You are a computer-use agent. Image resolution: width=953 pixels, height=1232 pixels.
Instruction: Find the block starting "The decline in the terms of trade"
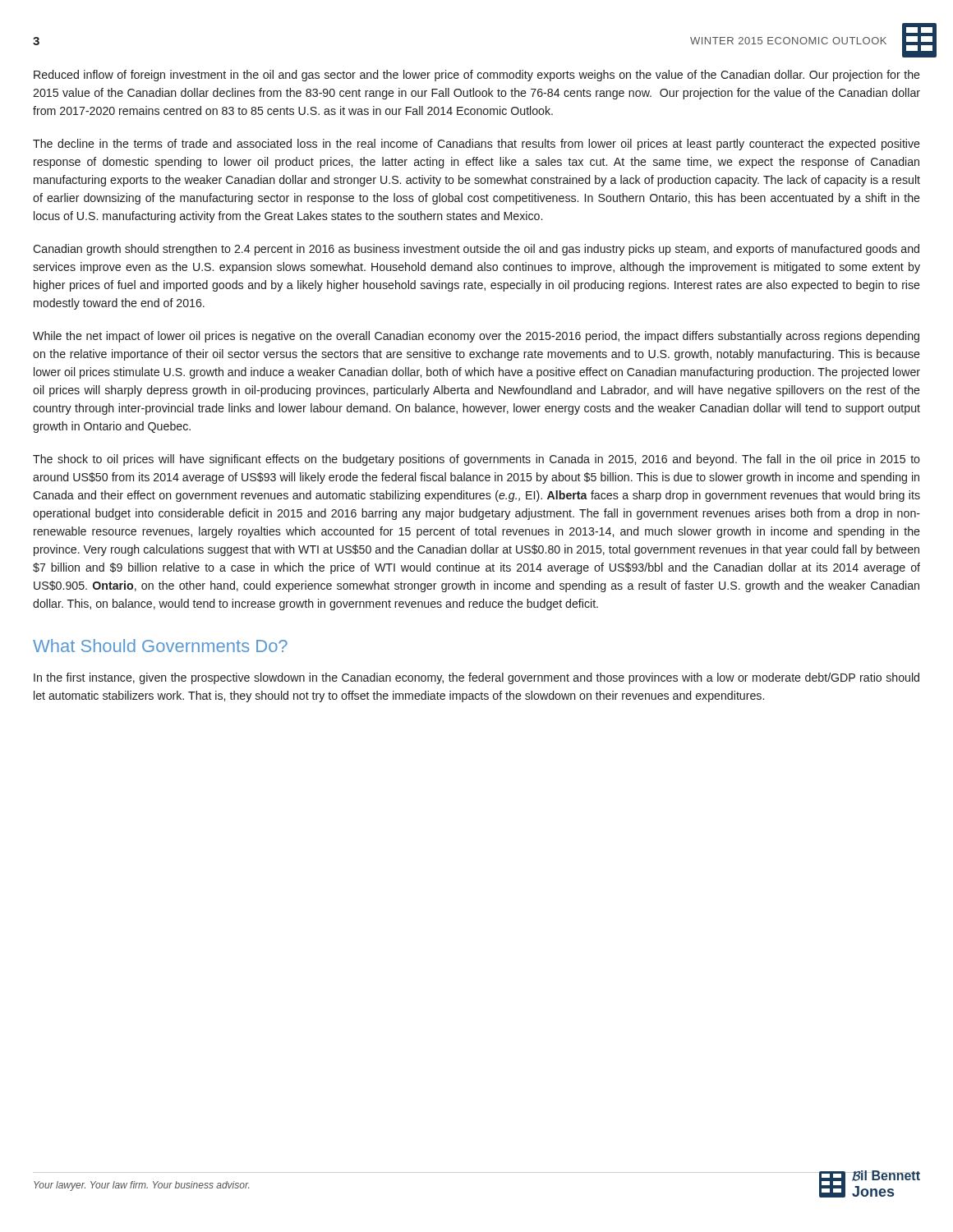[476, 180]
